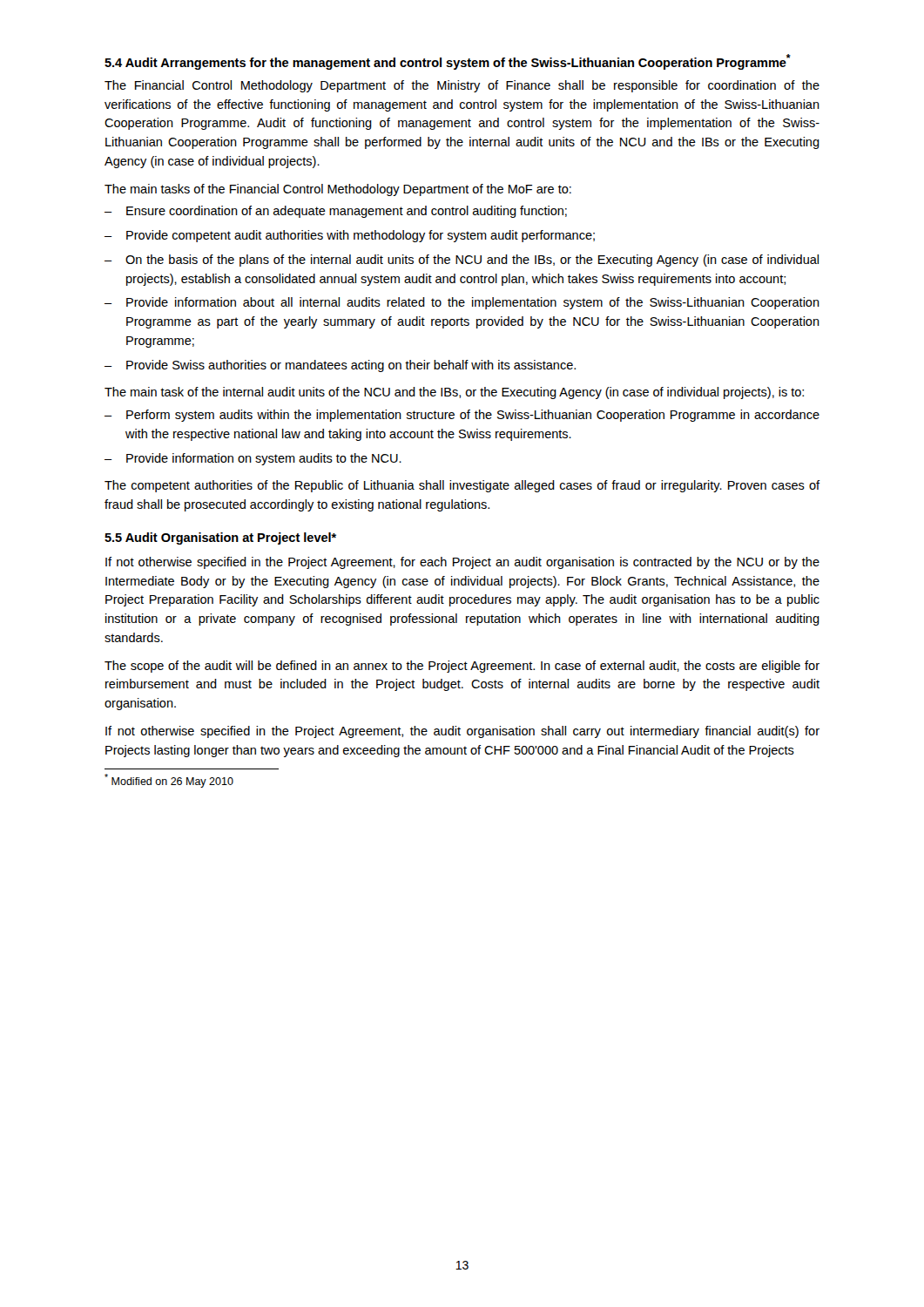Locate the text block starting "The main tasks"
924x1307 pixels.
(338, 189)
